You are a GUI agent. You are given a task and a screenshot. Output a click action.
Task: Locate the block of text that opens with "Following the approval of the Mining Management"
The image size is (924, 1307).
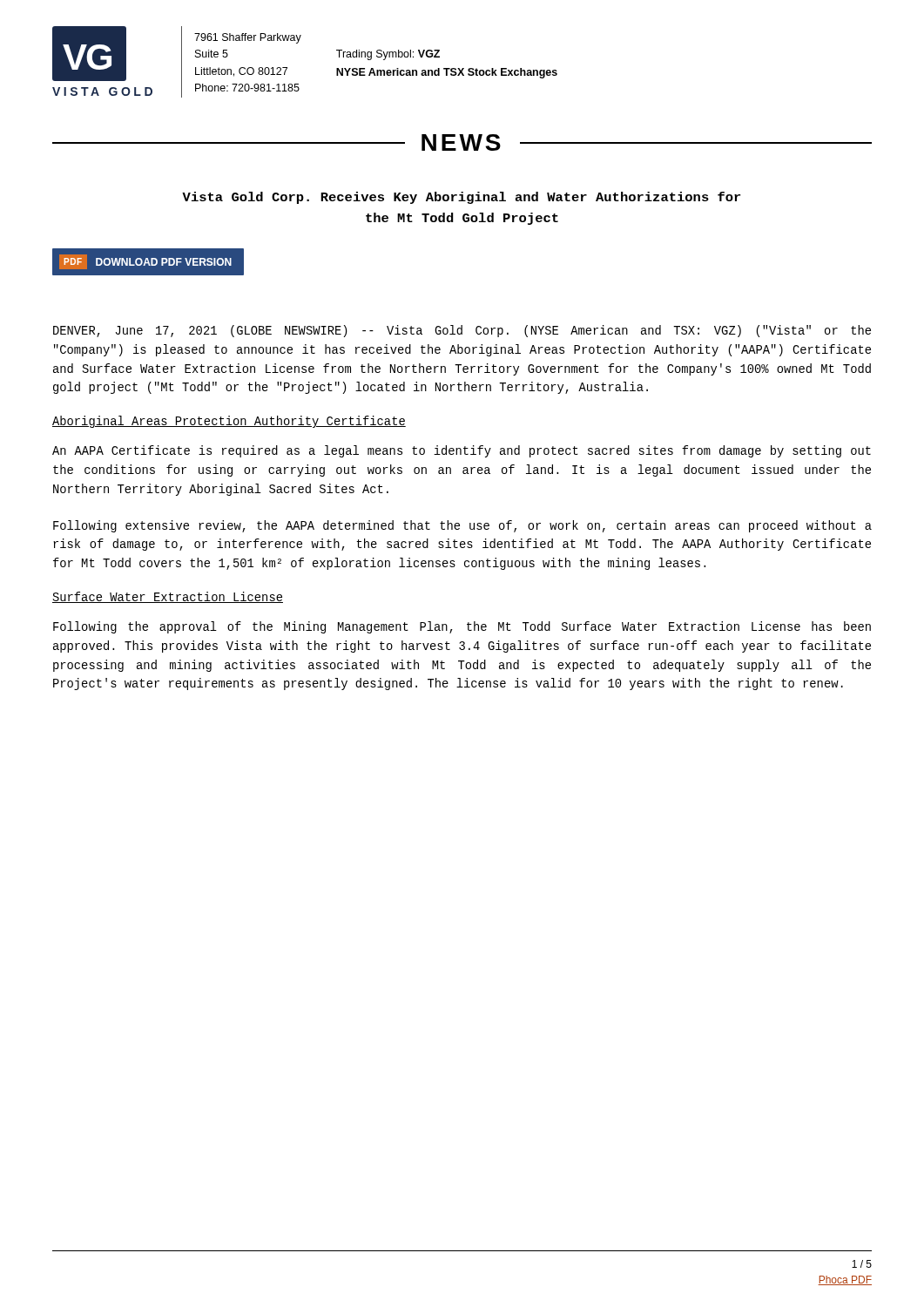(x=462, y=656)
